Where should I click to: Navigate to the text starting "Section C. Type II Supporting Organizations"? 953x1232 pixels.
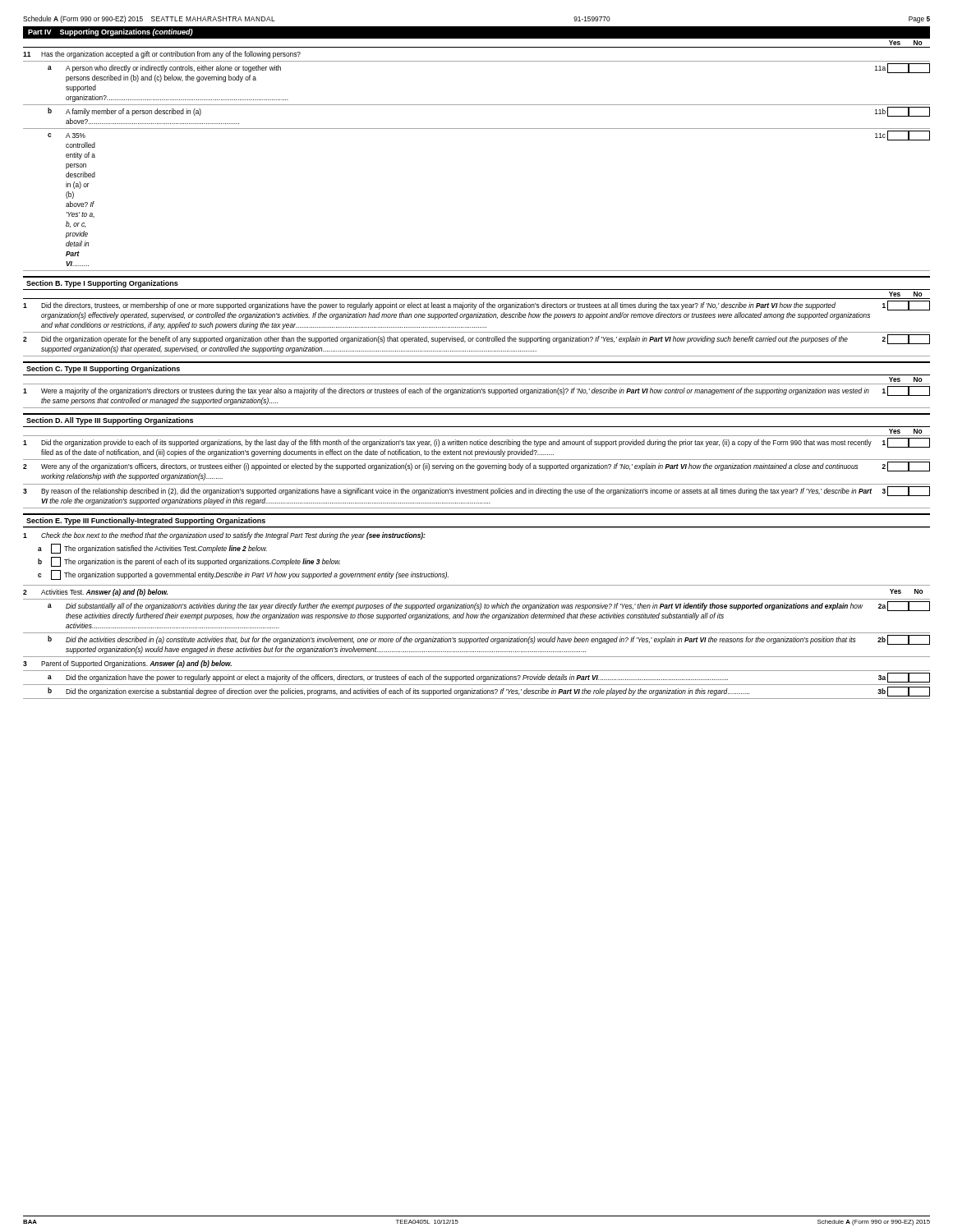(x=103, y=369)
